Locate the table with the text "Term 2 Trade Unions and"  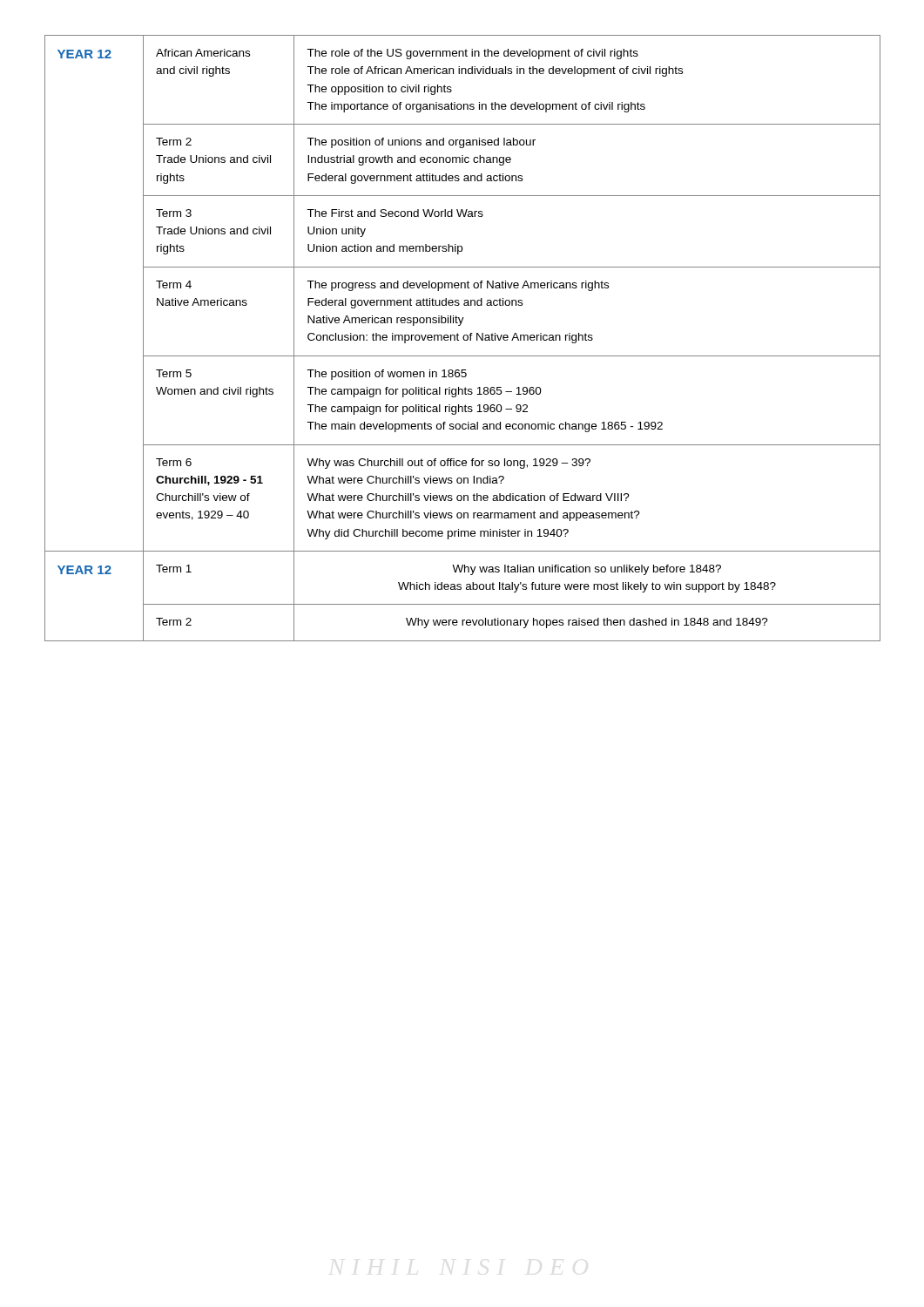(462, 338)
